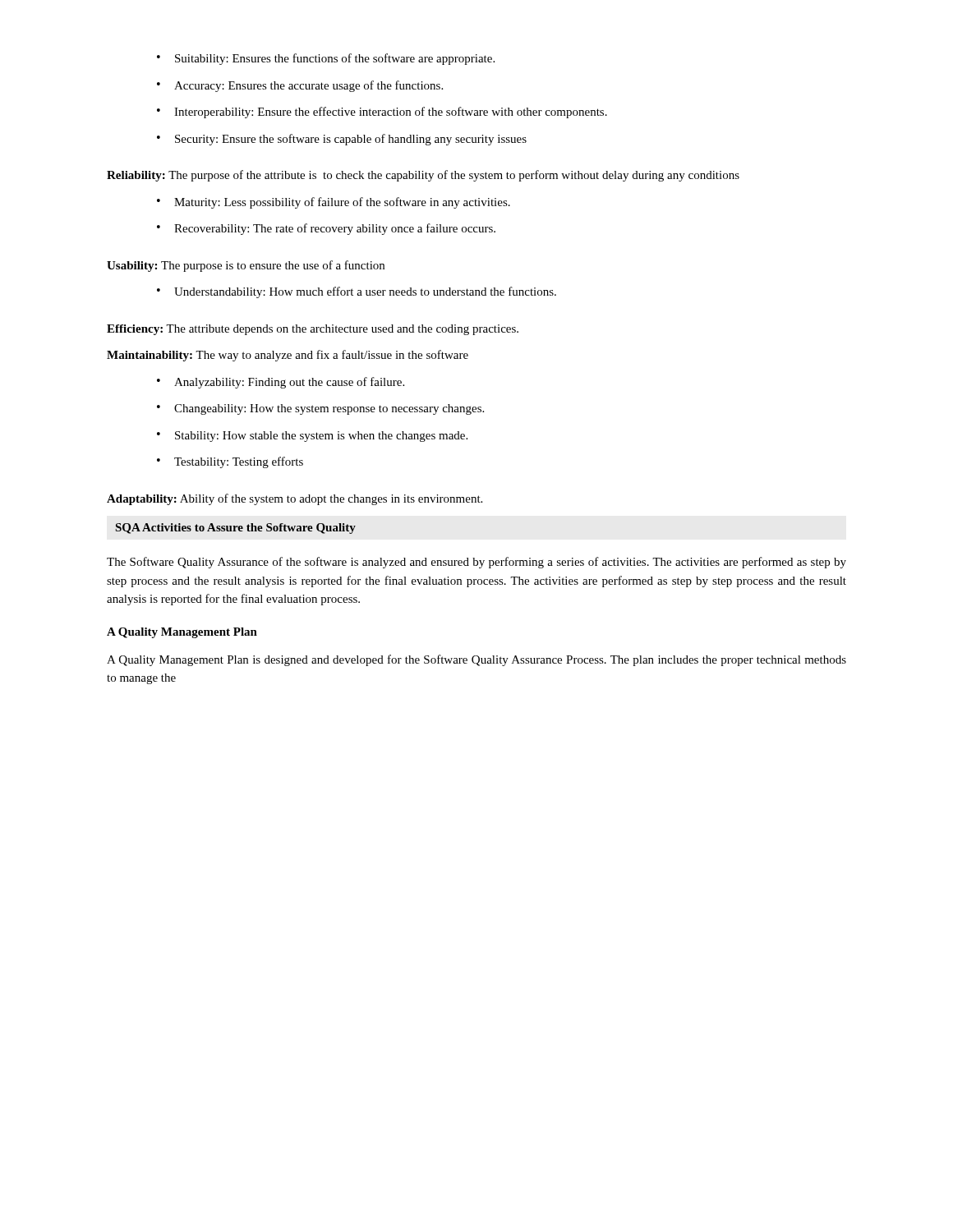
Task: Click the passage that begins "Reliability: The purpose of the"
Action: [423, 175]
